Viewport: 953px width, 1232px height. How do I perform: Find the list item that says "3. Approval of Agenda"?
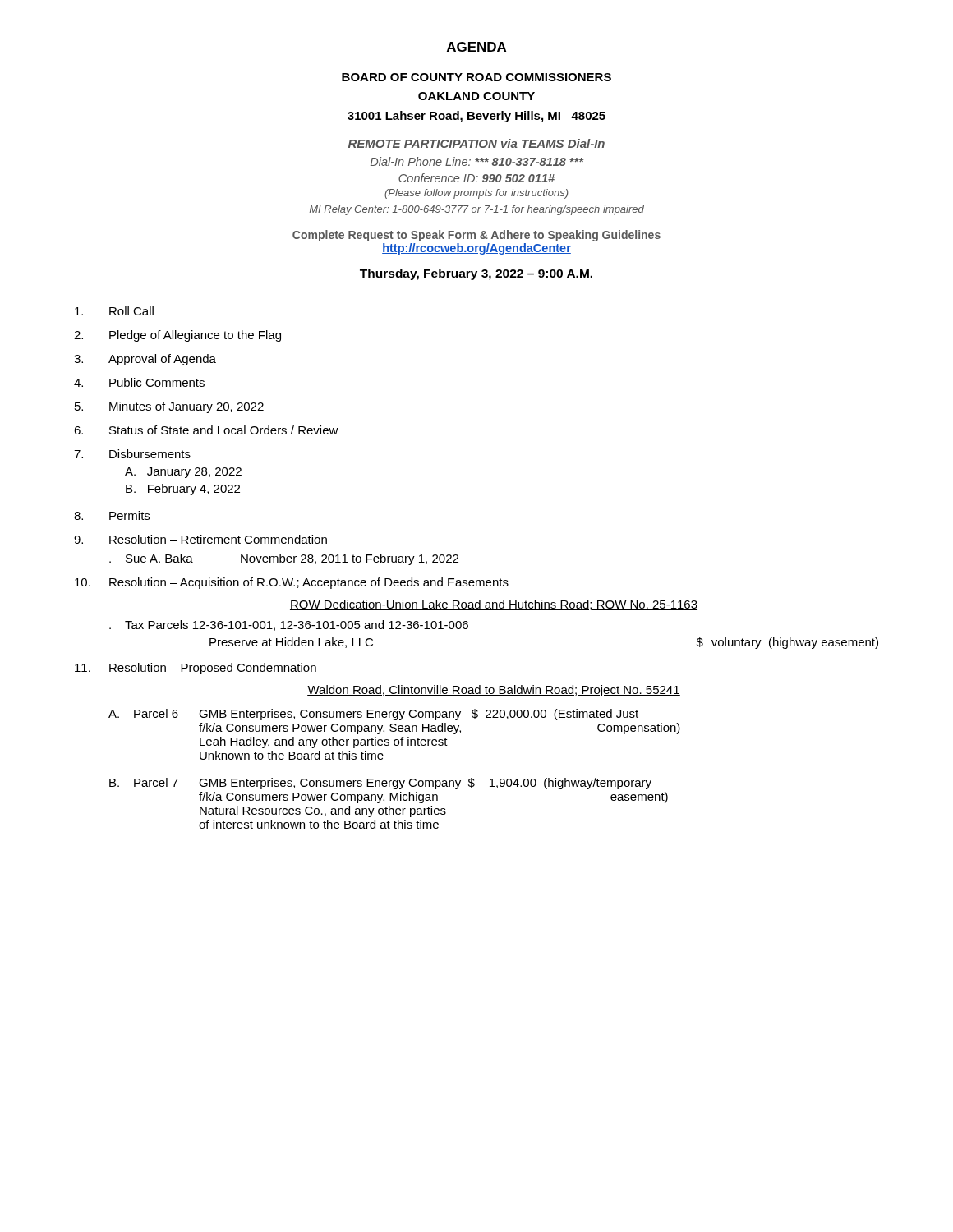145,360
